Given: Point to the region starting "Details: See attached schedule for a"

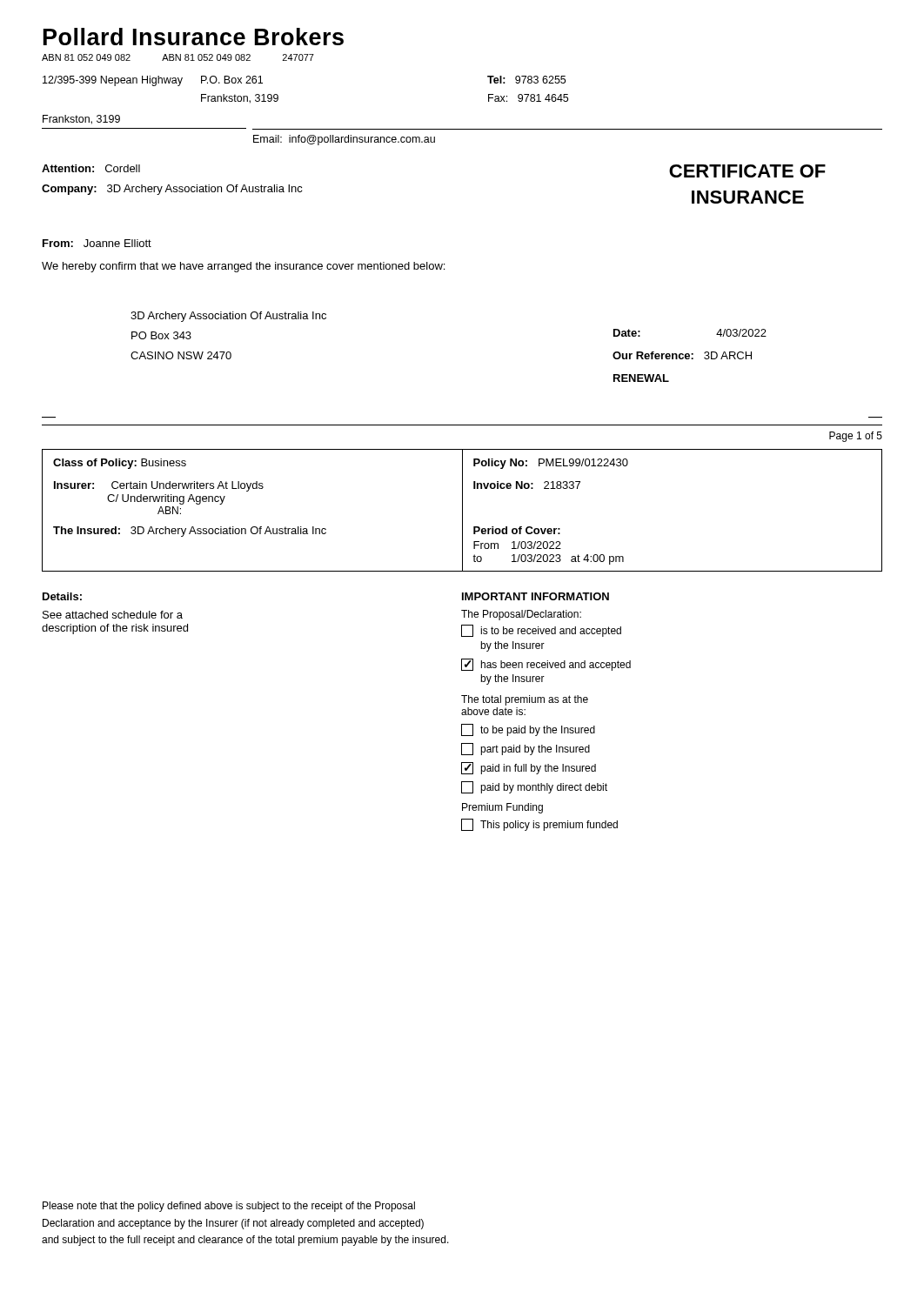Looking at the screenshot, I should coord(62,596).
